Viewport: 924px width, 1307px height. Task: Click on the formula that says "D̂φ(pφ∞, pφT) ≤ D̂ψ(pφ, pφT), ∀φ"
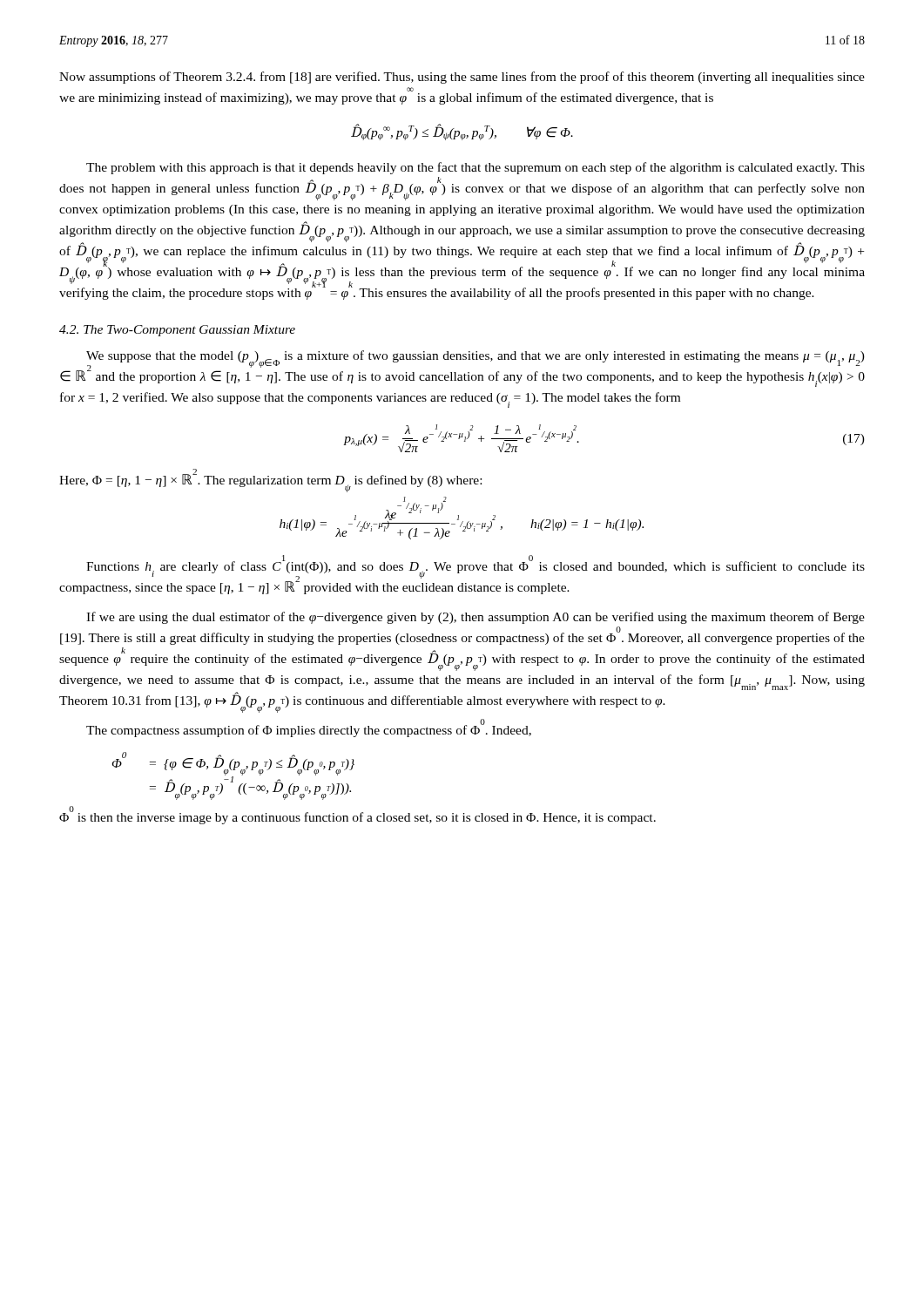(462, 132)
